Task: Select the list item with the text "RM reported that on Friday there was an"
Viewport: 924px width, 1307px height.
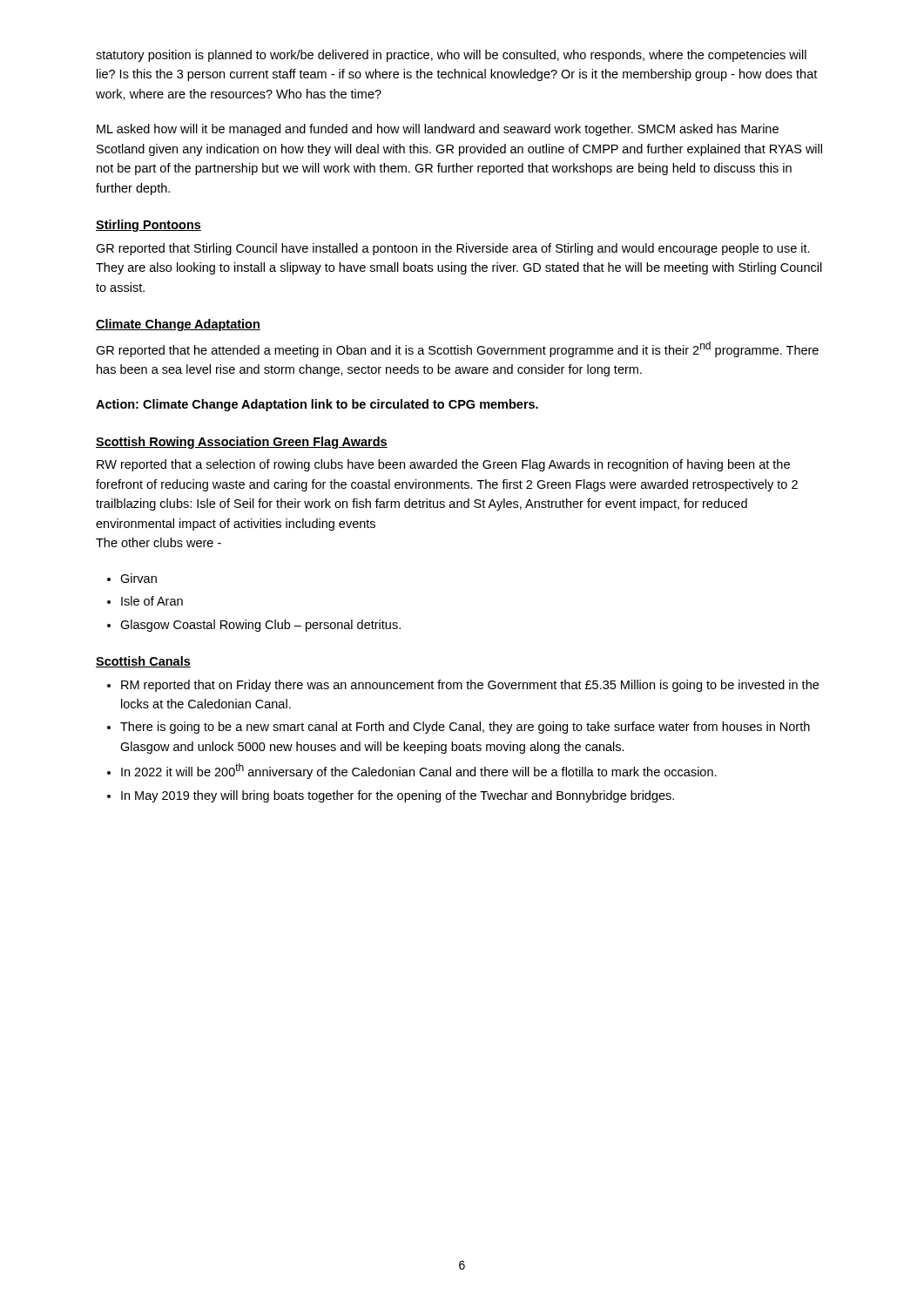Action: coord(470,694)
